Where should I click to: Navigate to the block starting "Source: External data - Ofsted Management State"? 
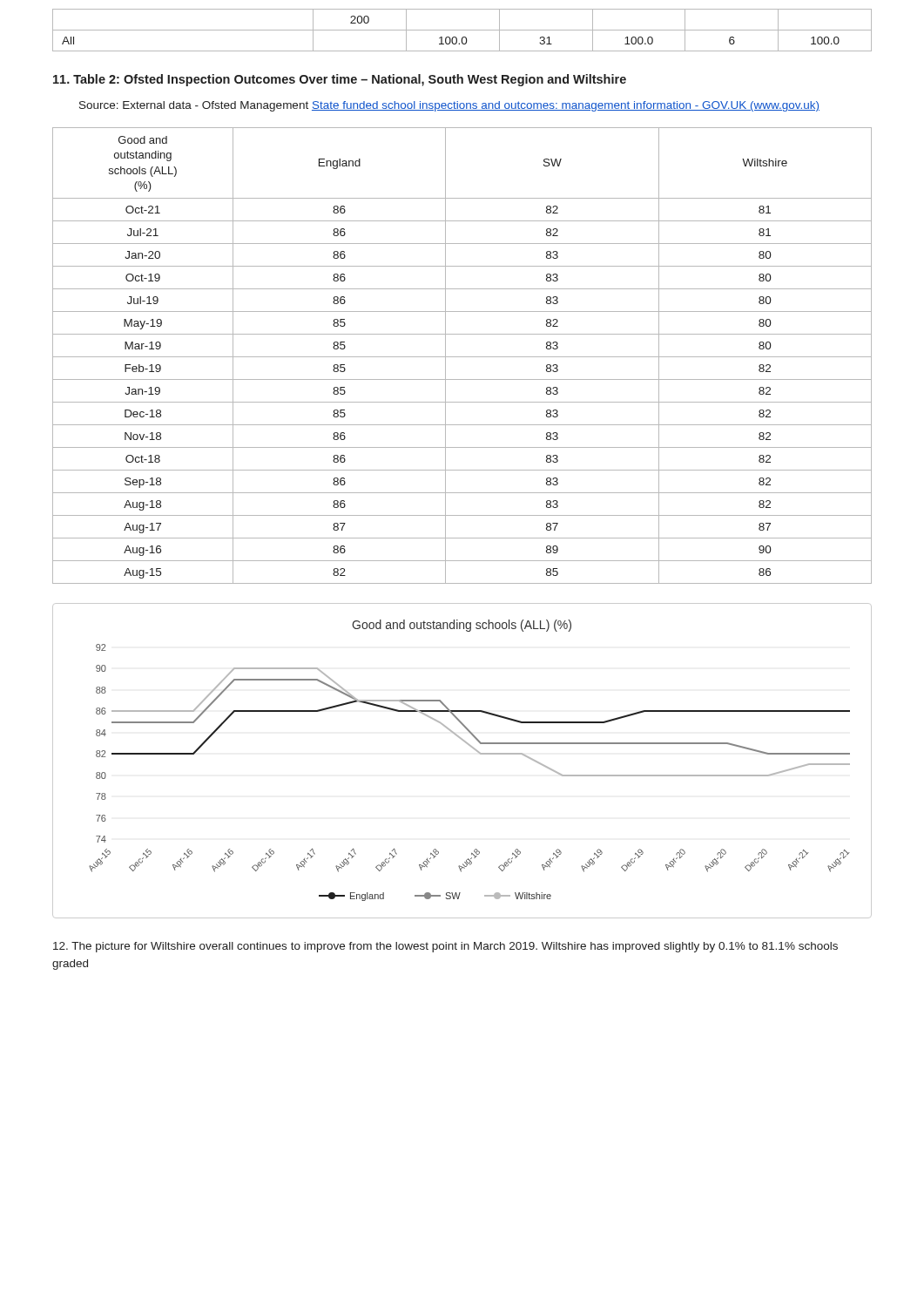[x=449, y=105]
